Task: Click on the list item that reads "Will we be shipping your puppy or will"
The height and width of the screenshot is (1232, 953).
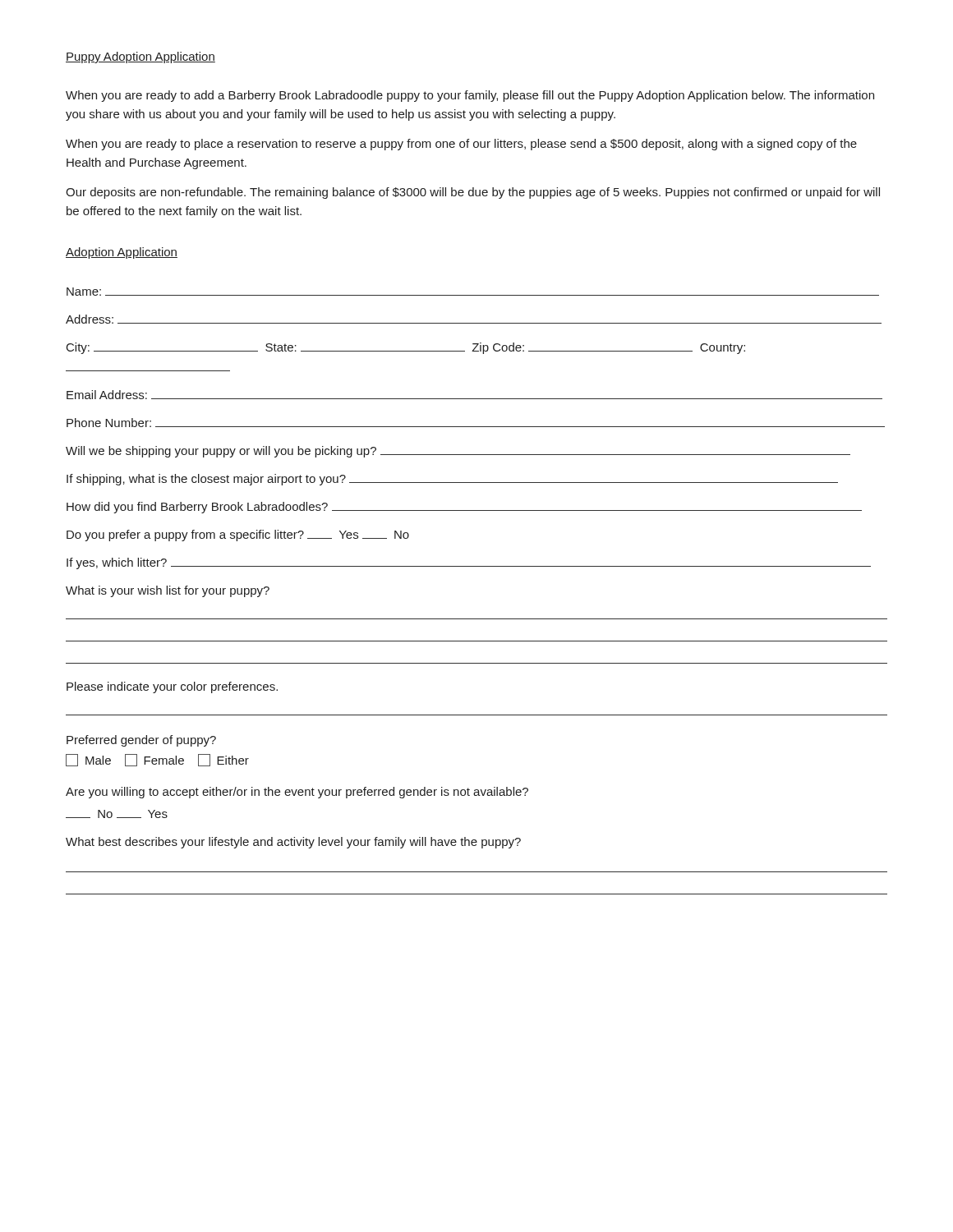Action: coord(458,450)
